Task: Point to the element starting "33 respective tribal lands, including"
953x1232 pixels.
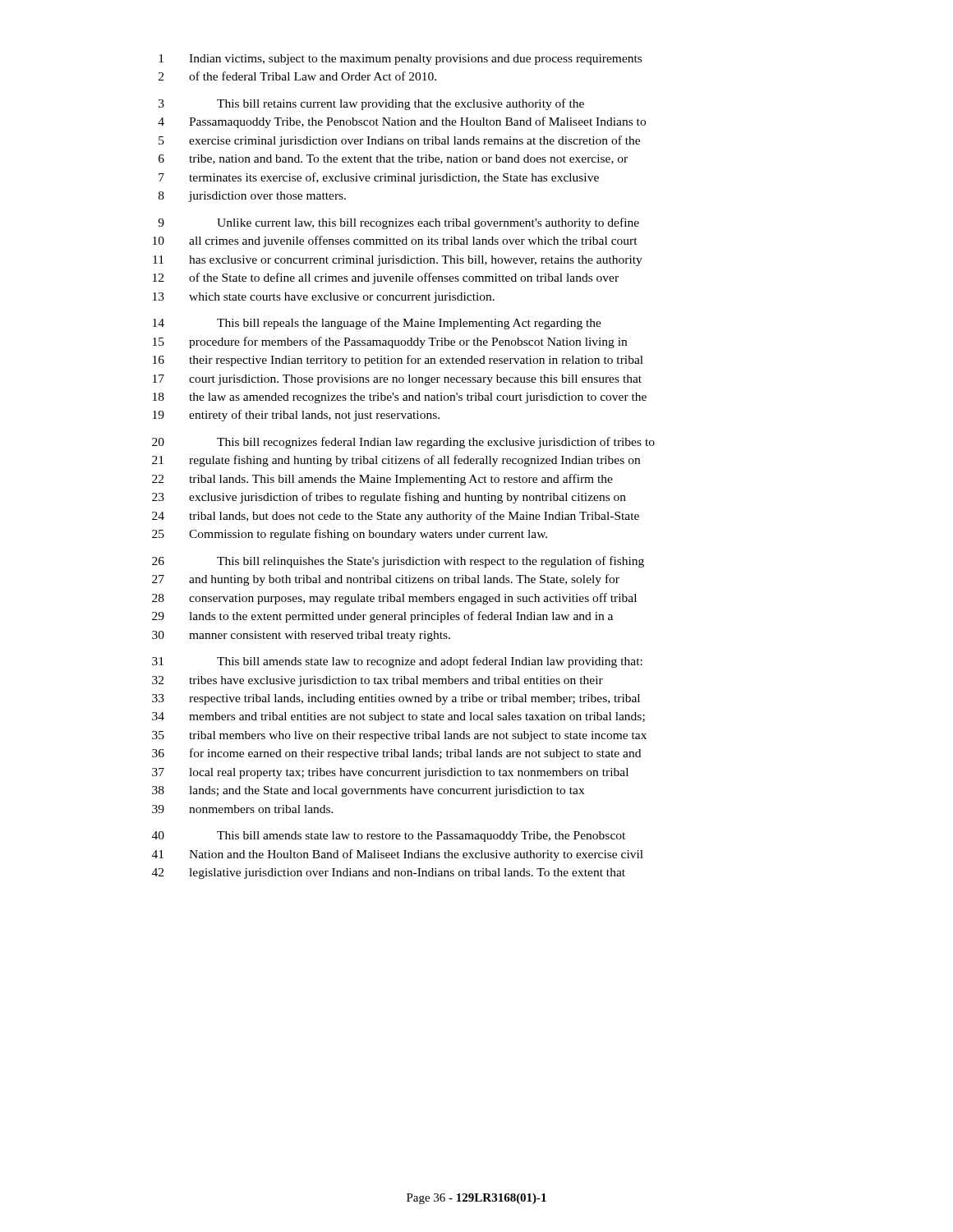Action: tap(509, 698)
